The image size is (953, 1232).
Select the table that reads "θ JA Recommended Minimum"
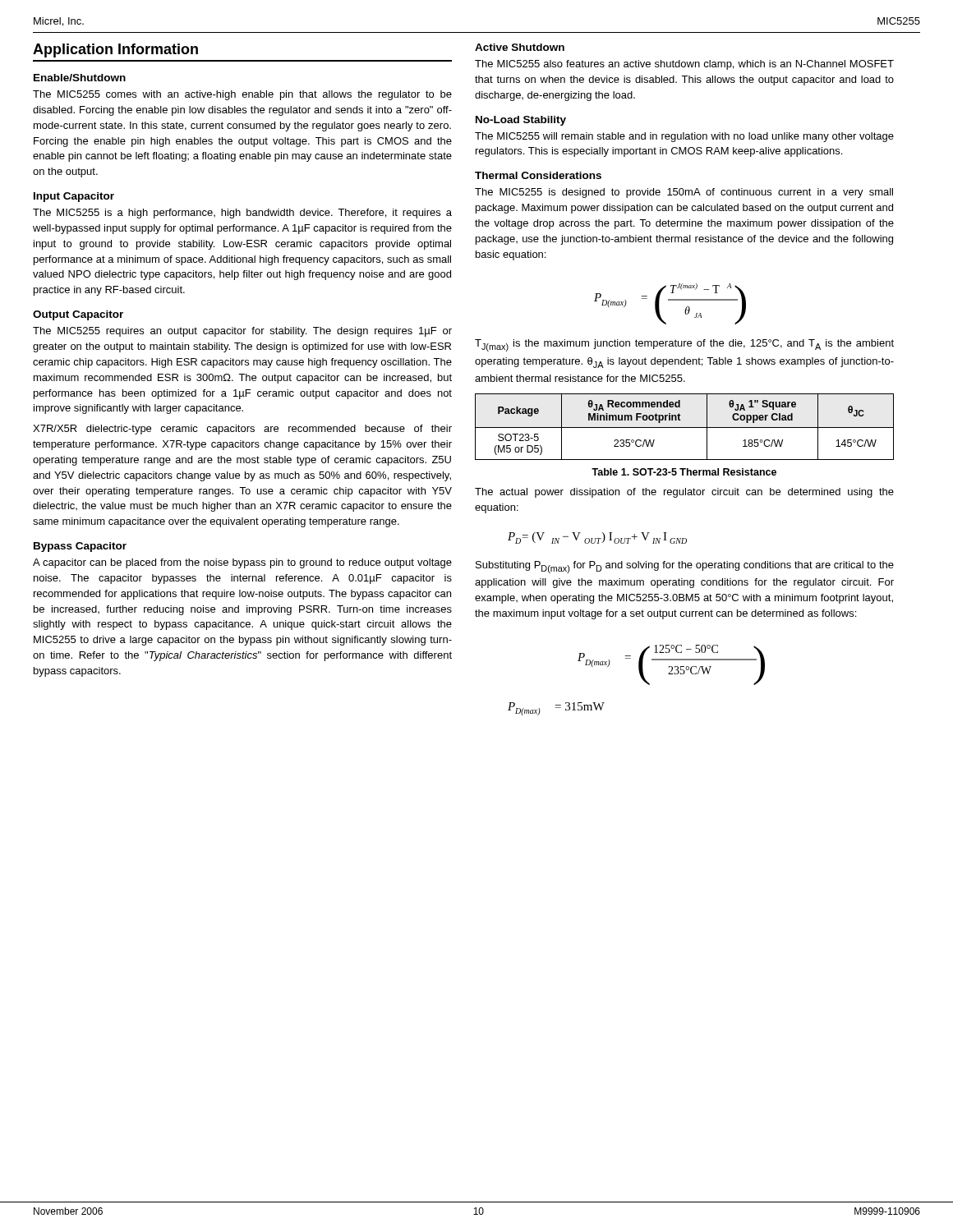[x=684, y=427]
